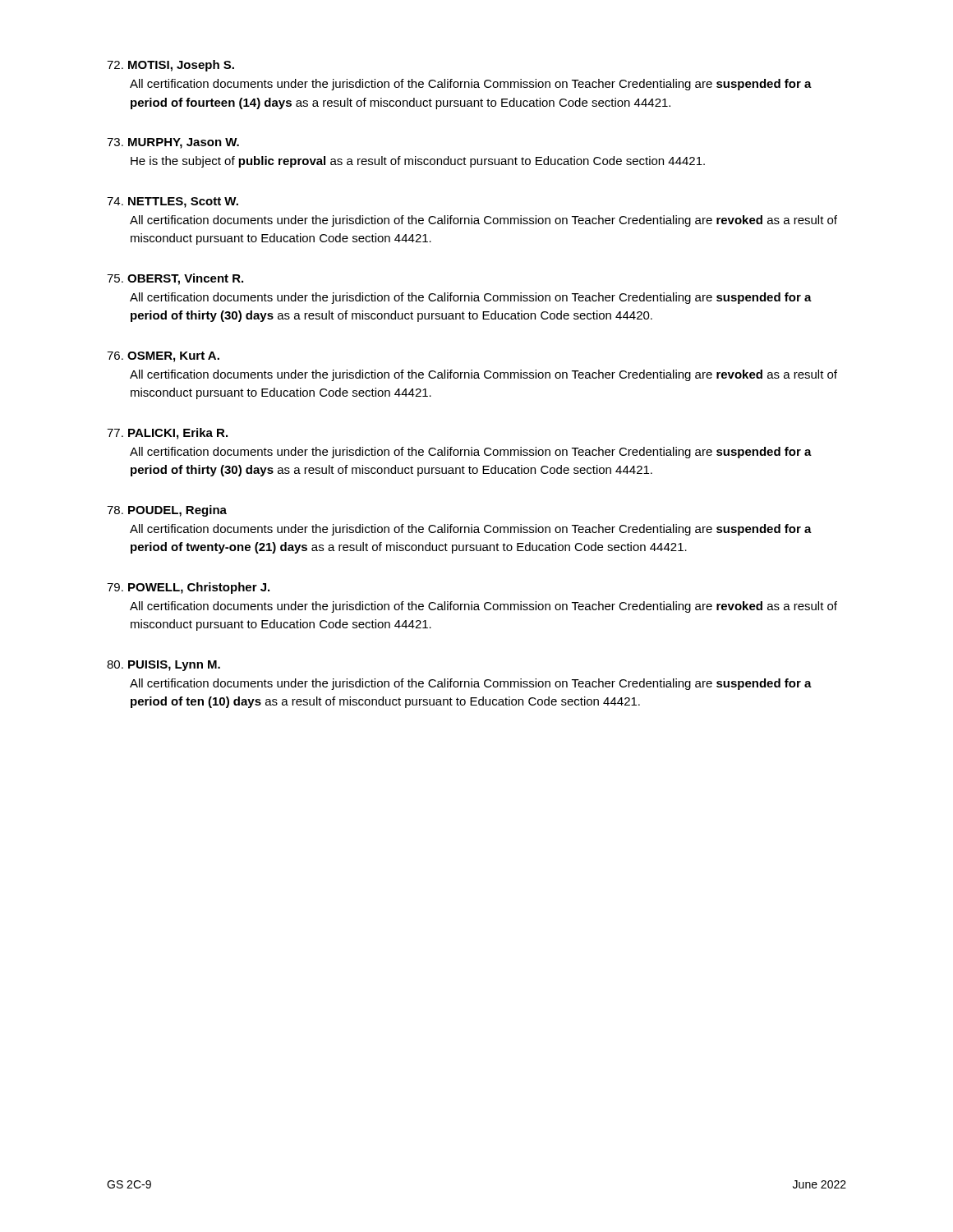Navigate to the text starting "80. PUISIS, Lynn"
This screenshot has width=953, height=1232.
[x=476, y=684]
